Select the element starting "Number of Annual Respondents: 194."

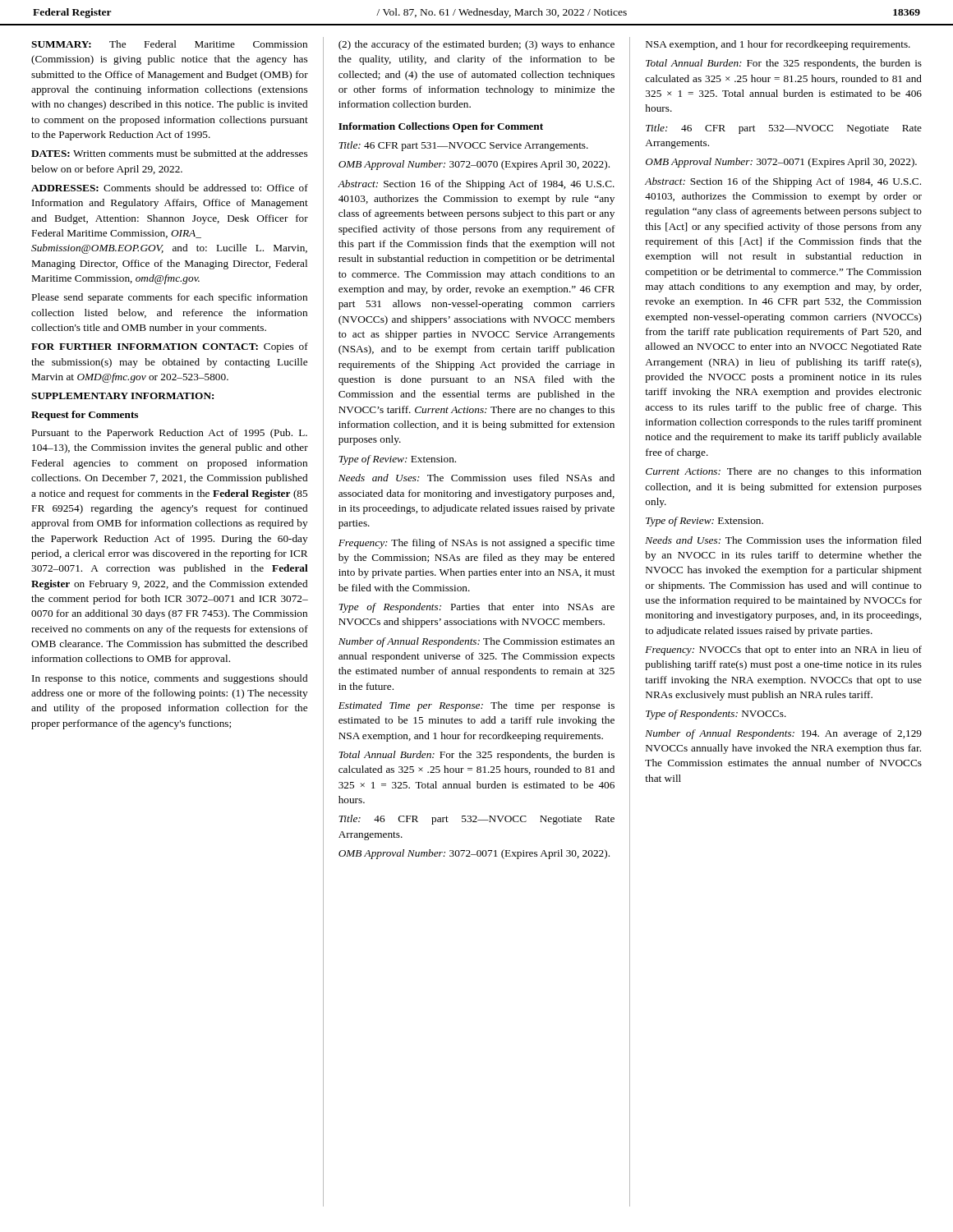coord(784,755)
